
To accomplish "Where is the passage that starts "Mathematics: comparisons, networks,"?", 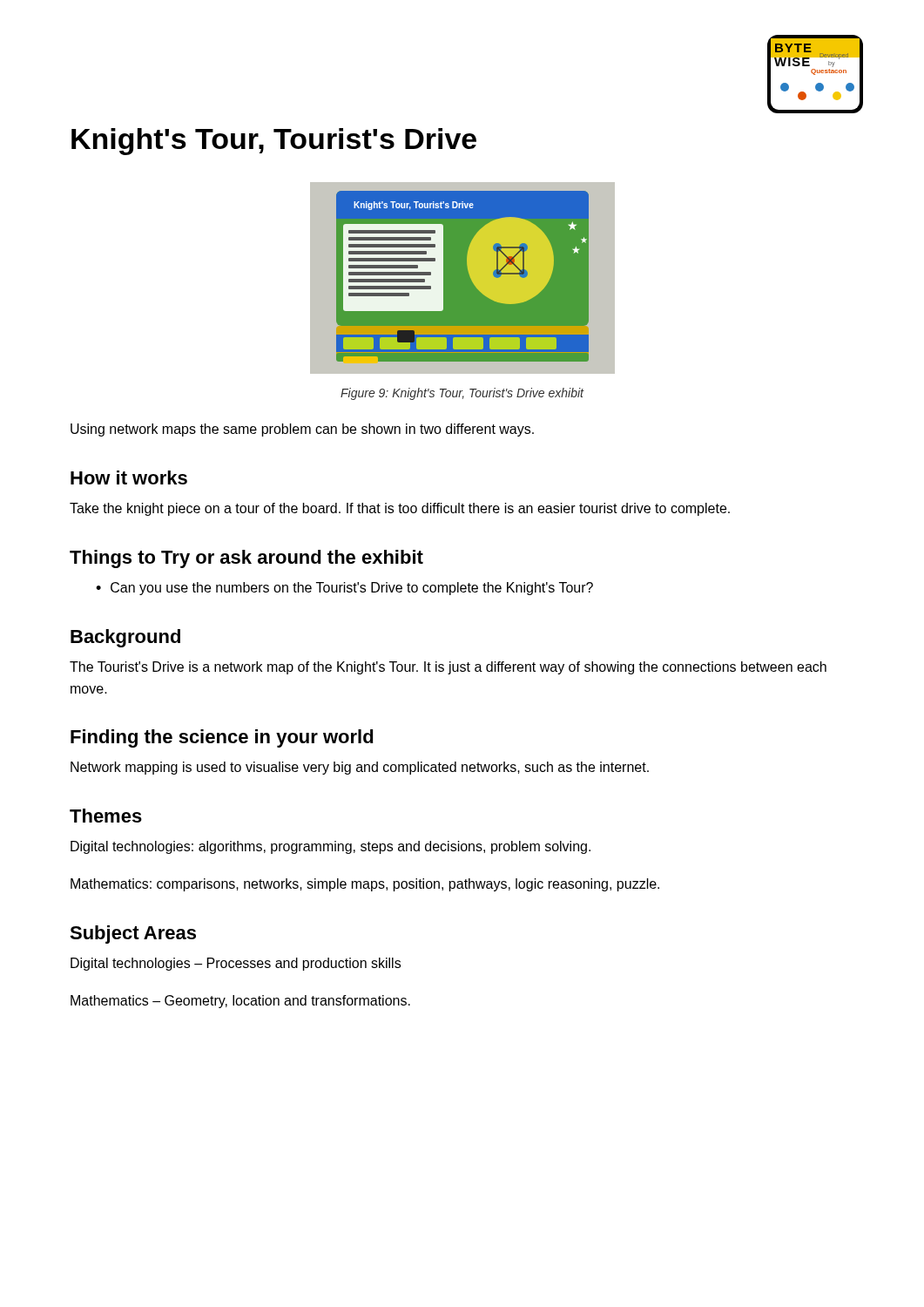I will point(365,884).
